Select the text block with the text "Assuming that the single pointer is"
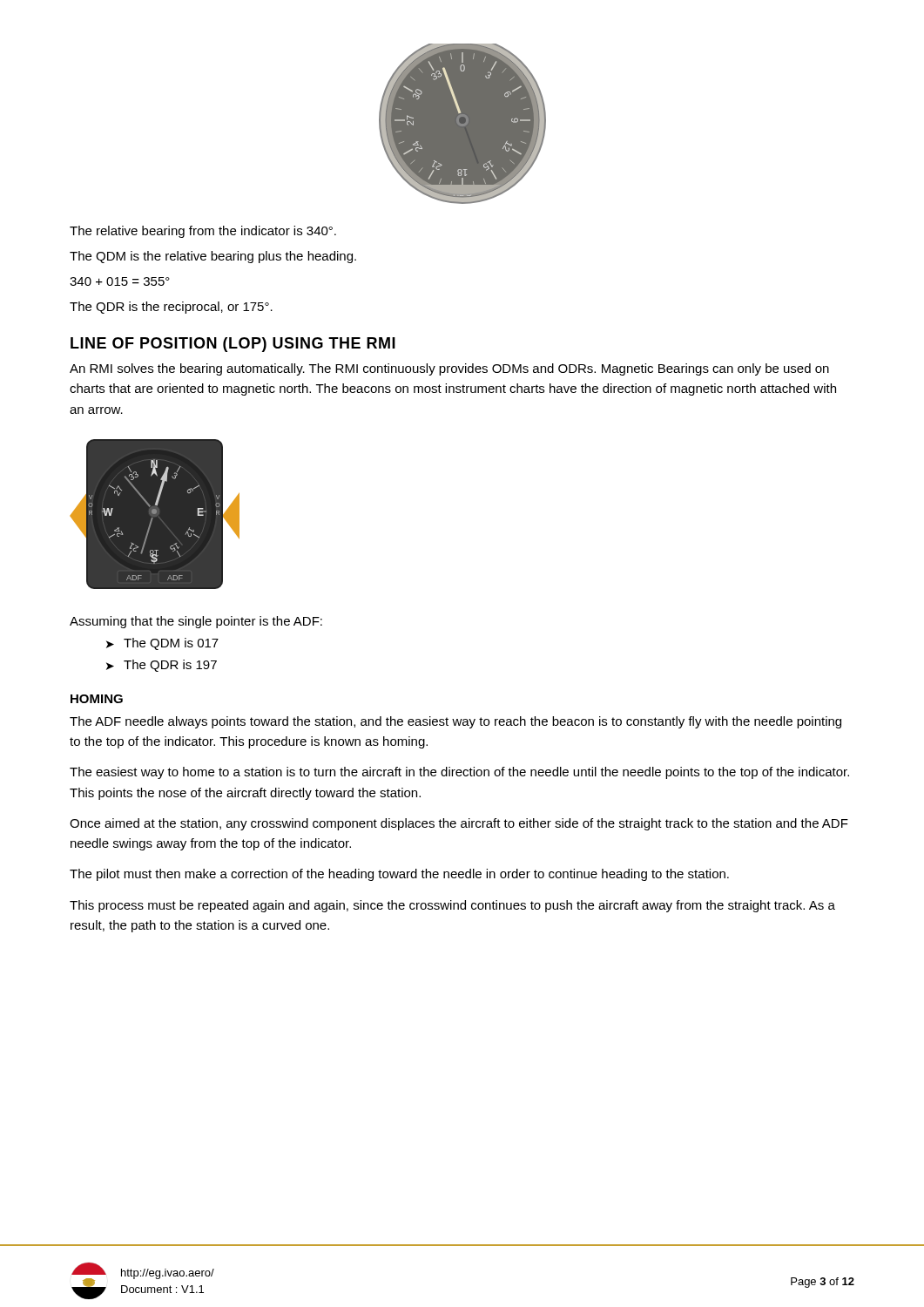Viewport: 924px width, 1307px height. 196,621
